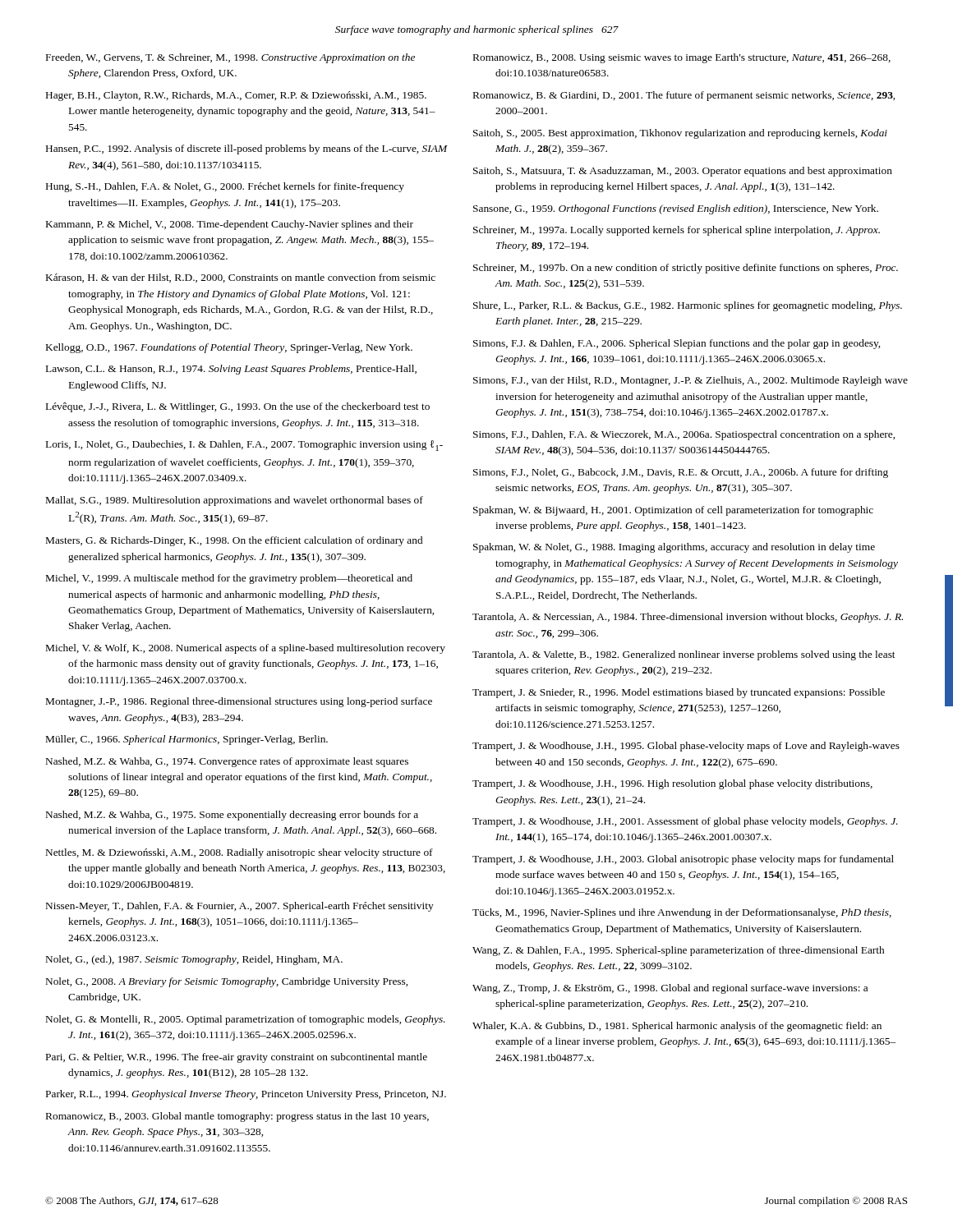Click on the list item containing "Tücks, M., 1996, Navier-Splines und"

point(682,920)
